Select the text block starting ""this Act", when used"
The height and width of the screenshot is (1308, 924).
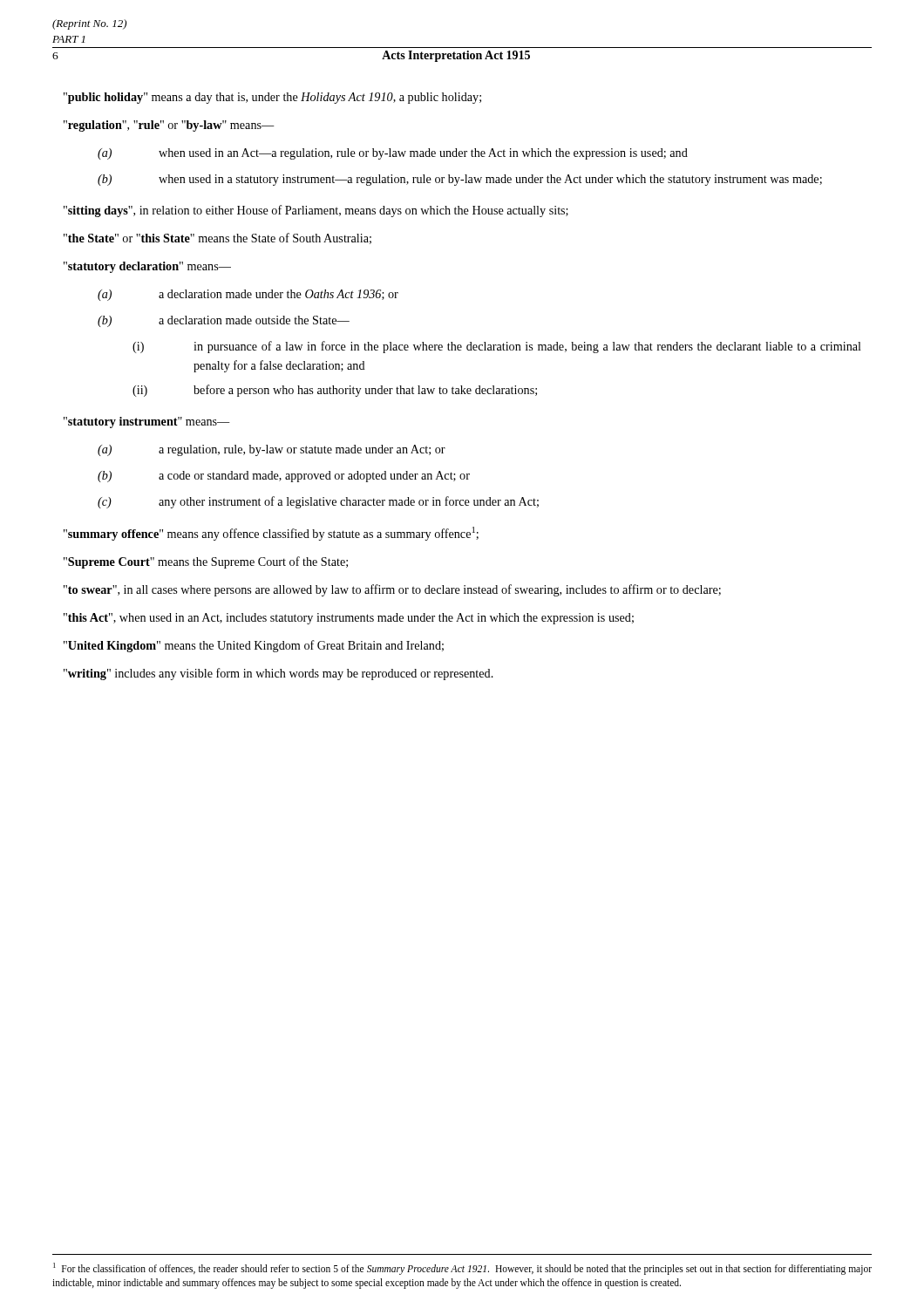point(349,617)
